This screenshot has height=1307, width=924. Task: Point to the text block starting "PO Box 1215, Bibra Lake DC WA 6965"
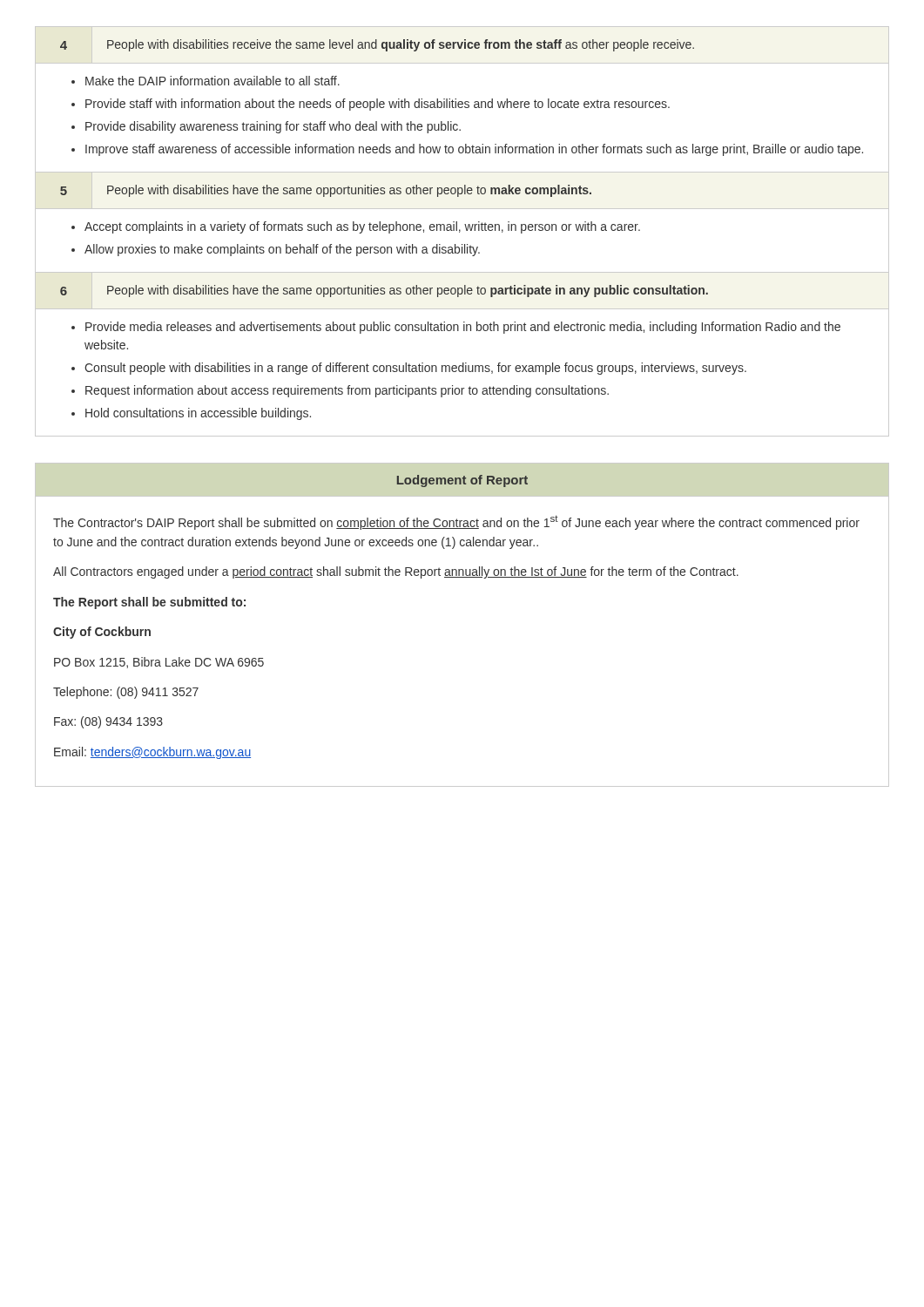click(159, 663)
